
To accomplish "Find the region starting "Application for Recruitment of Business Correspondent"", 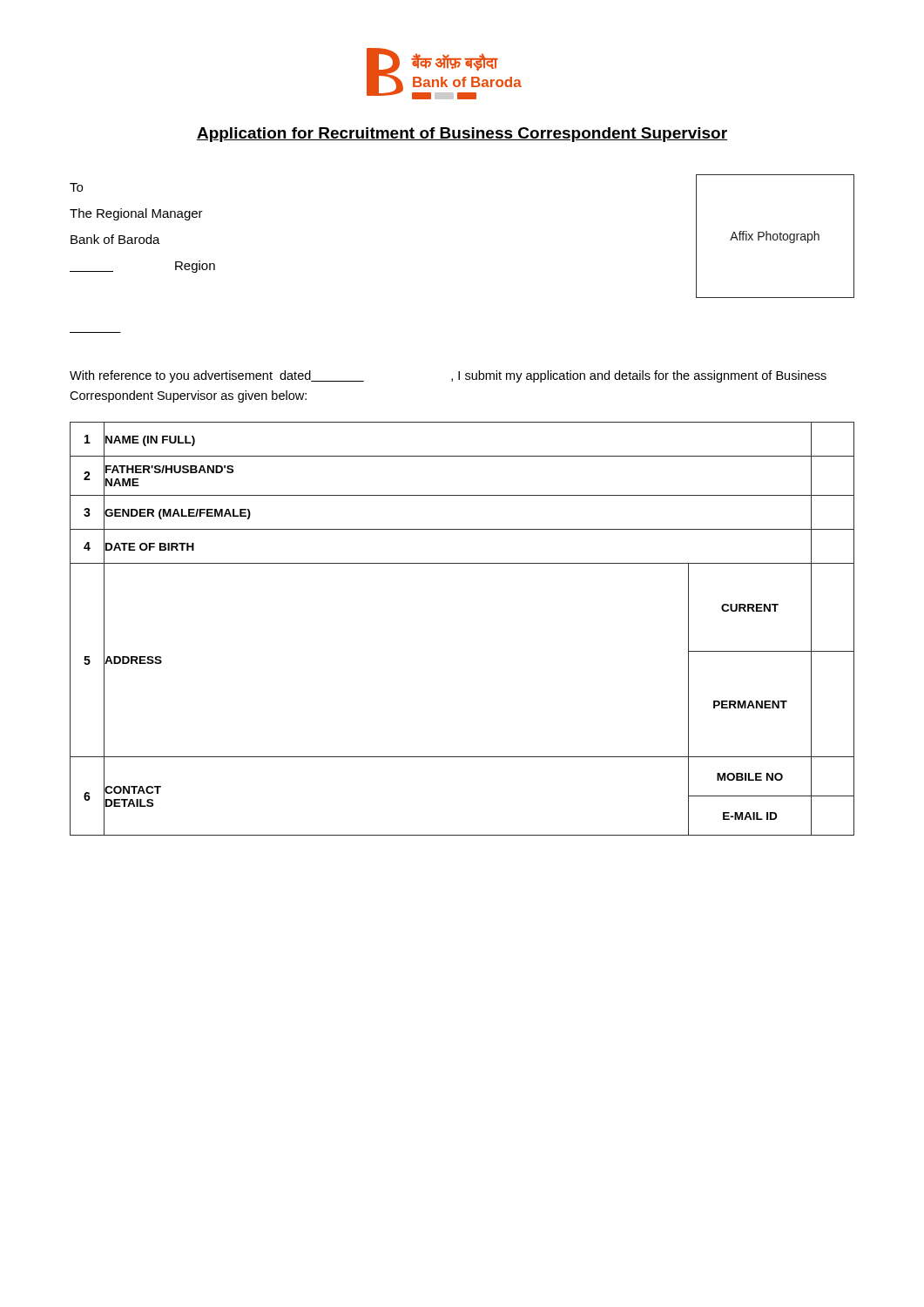I will click(x=462, y=133).
